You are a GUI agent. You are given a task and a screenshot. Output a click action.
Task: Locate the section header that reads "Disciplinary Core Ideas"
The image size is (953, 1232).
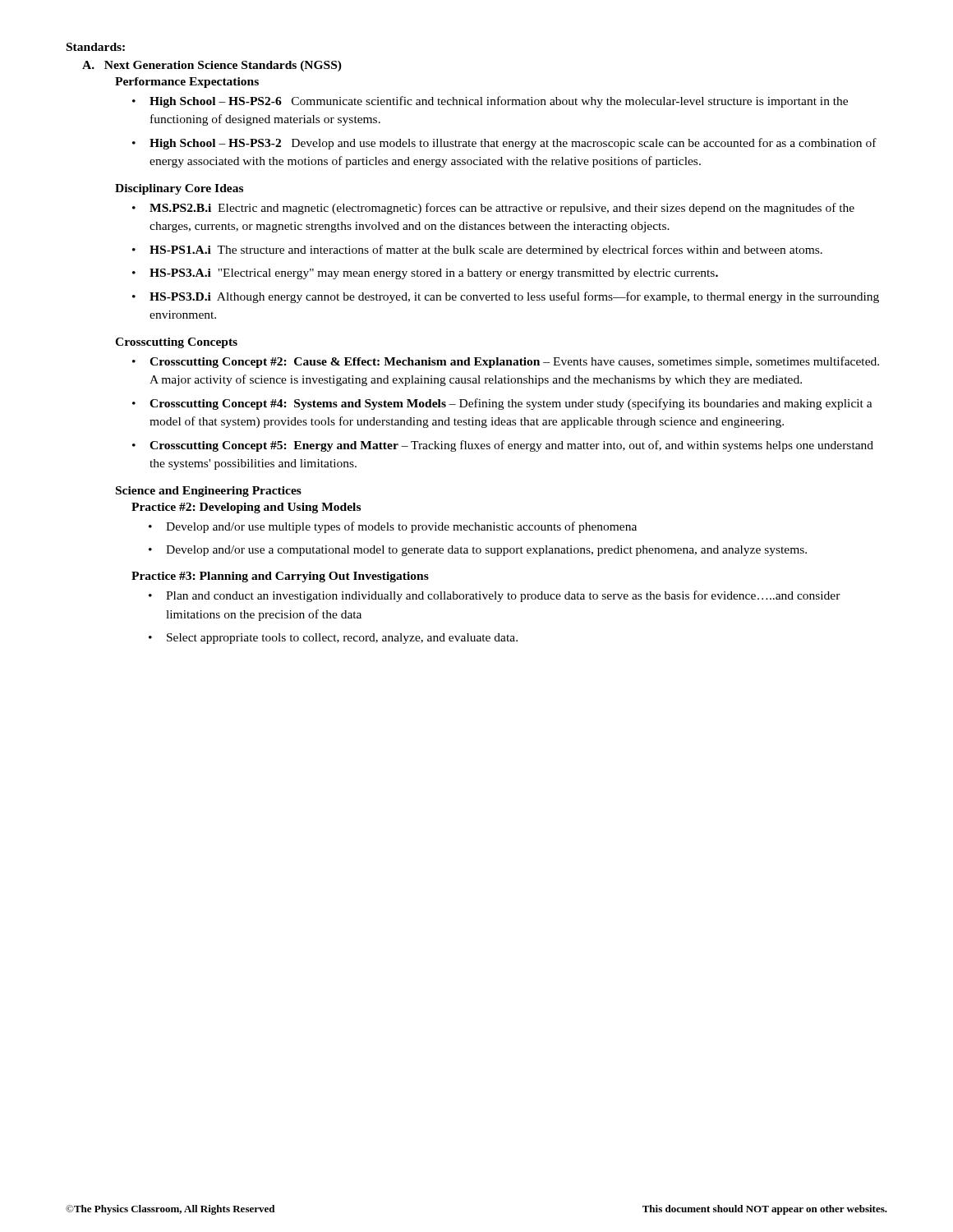pyautogui.click(x=179, y=188)
